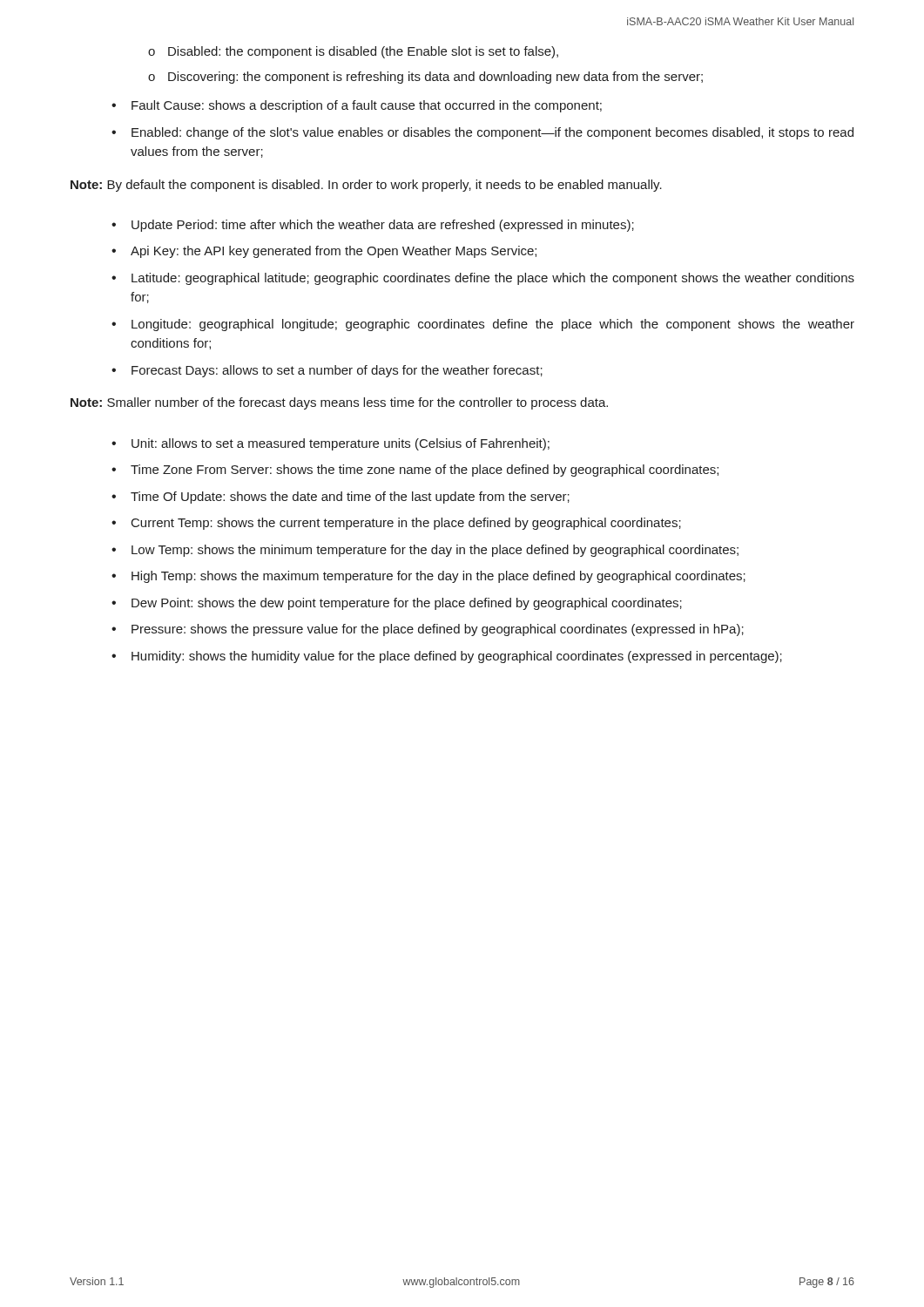Screen dimensions: 1307x924
Task: Find the block on this page that starts "Dew Point: shows"
Action: (x=407, y=602)
